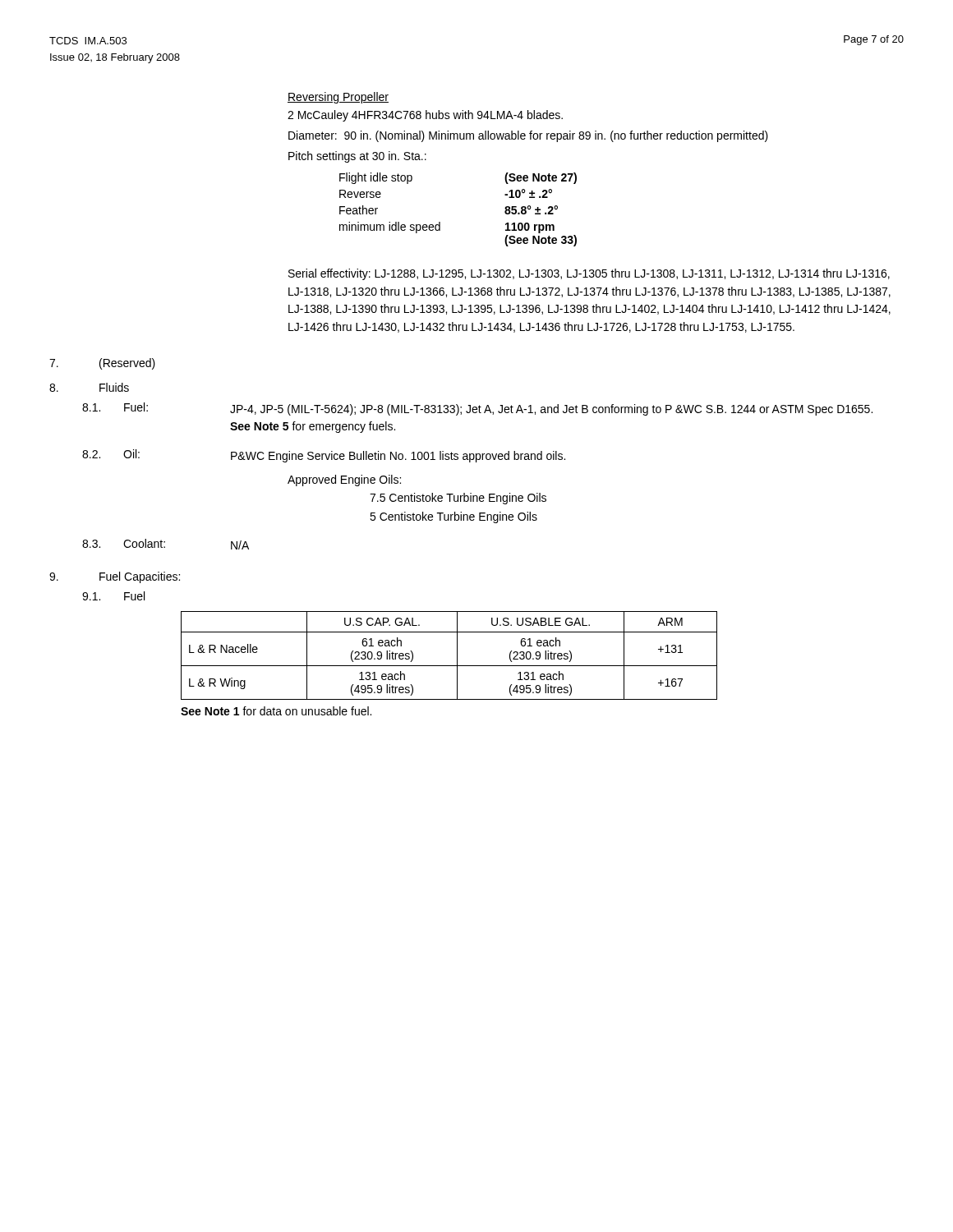This screenshot has height=1232, width=953.
Task: Point to the block beginning "Approved Engine Oils: 7.5 Centistoke Turbine Engine"
Action: (x=344, y=480)
